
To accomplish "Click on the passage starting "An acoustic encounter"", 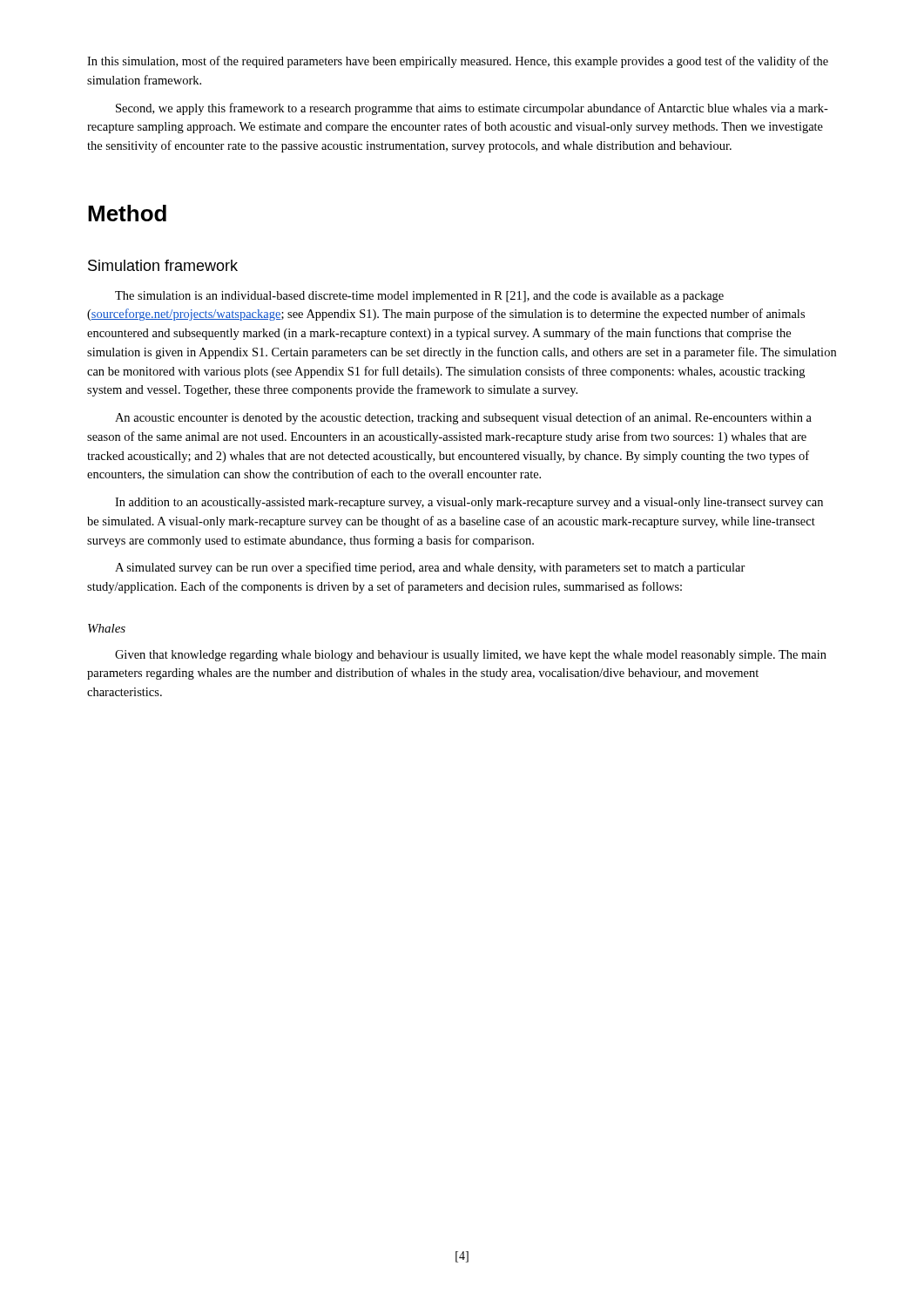I will [462, 447].
